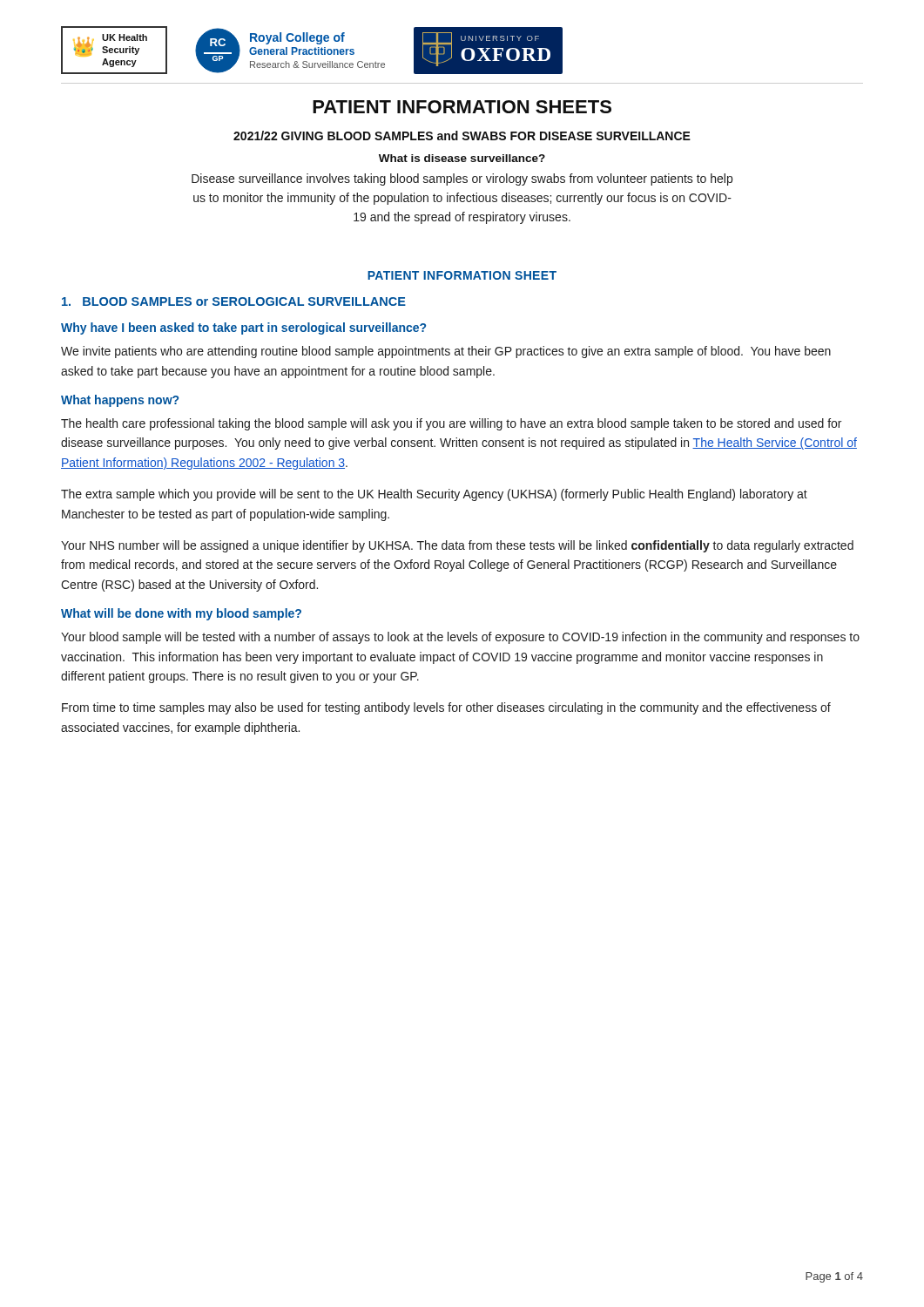Find the logo
924x1307 pixels.
462,50
